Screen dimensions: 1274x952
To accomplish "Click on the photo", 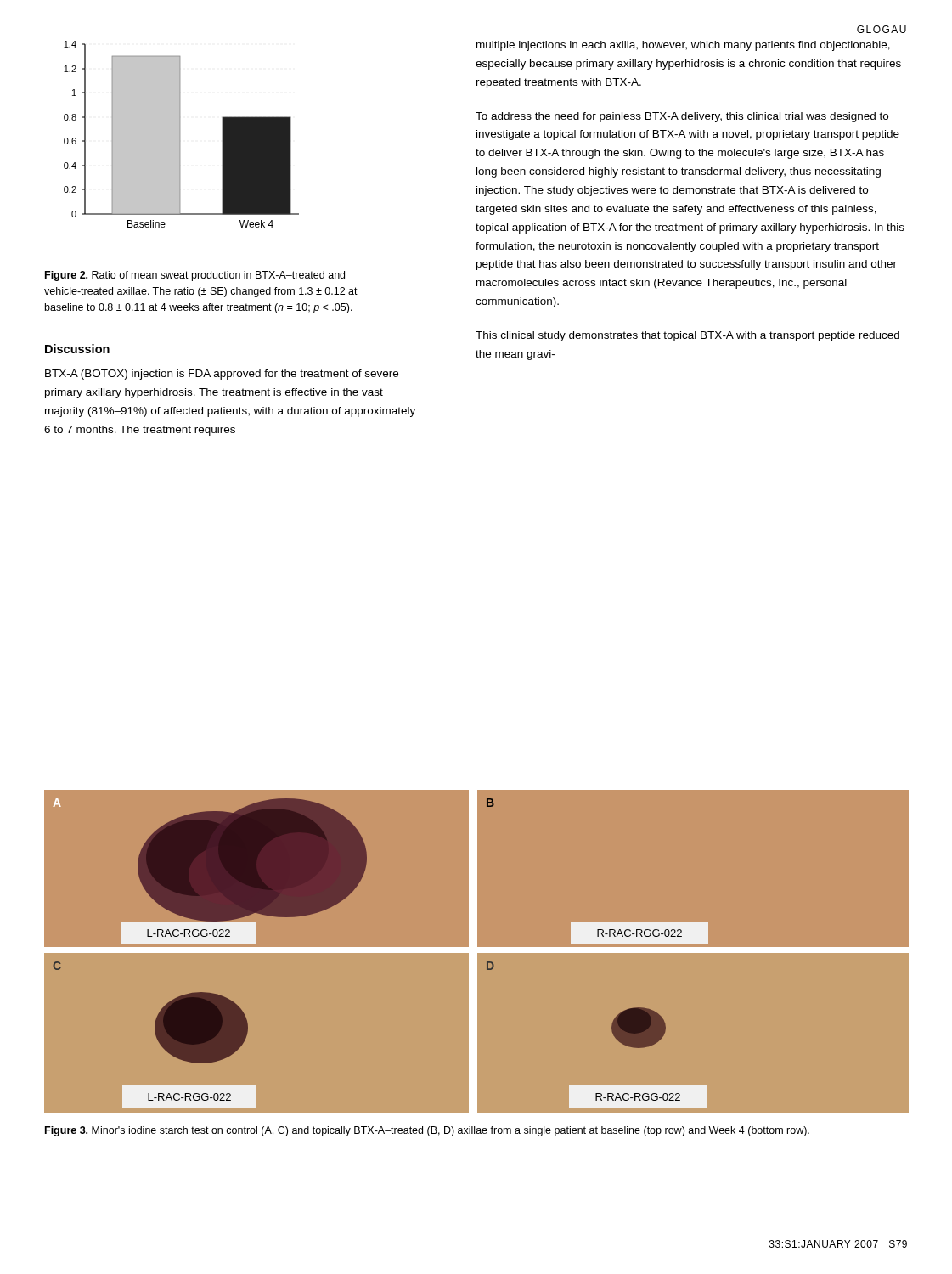I will point(476,953).
